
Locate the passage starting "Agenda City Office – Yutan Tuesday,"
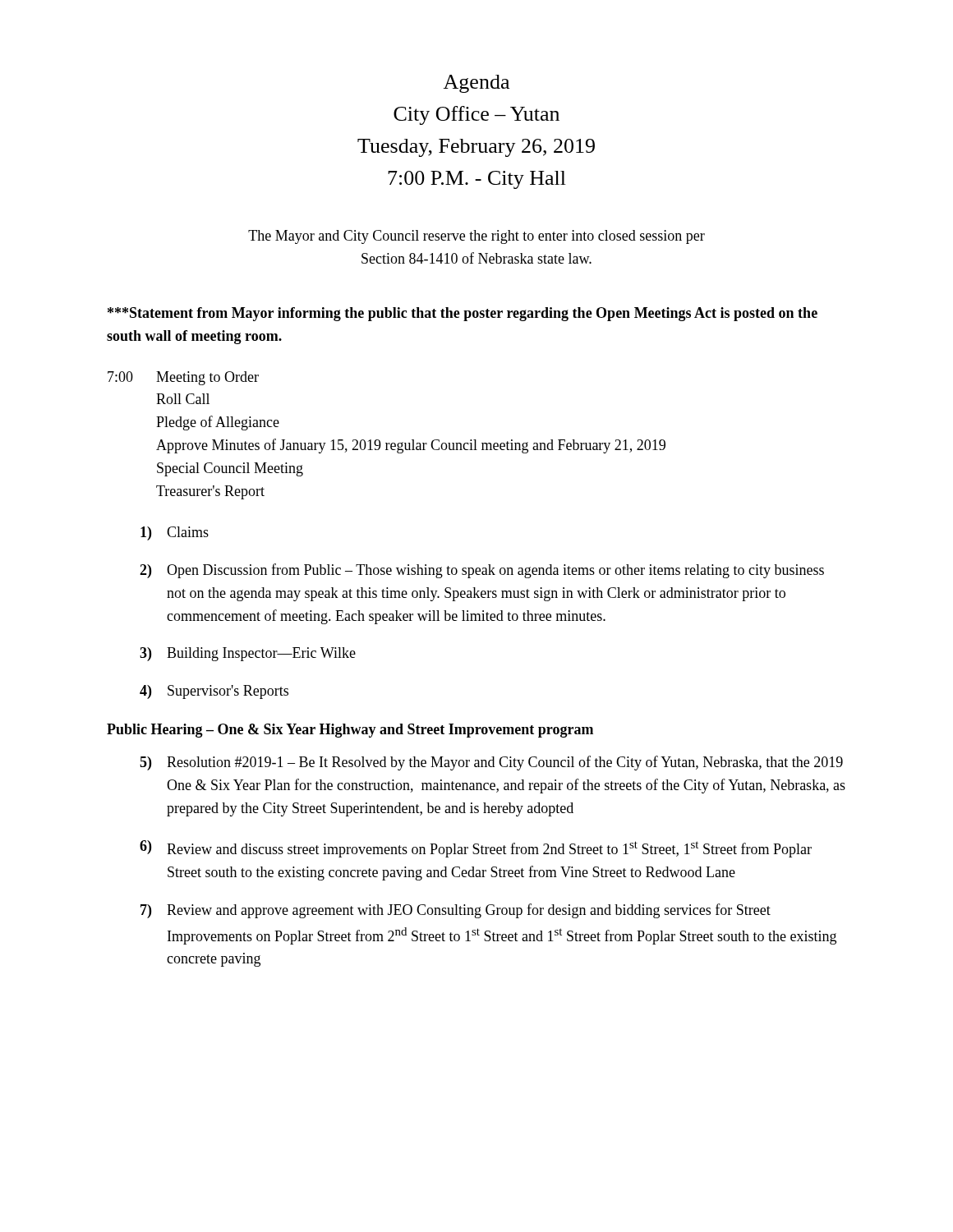coord(476,130)
